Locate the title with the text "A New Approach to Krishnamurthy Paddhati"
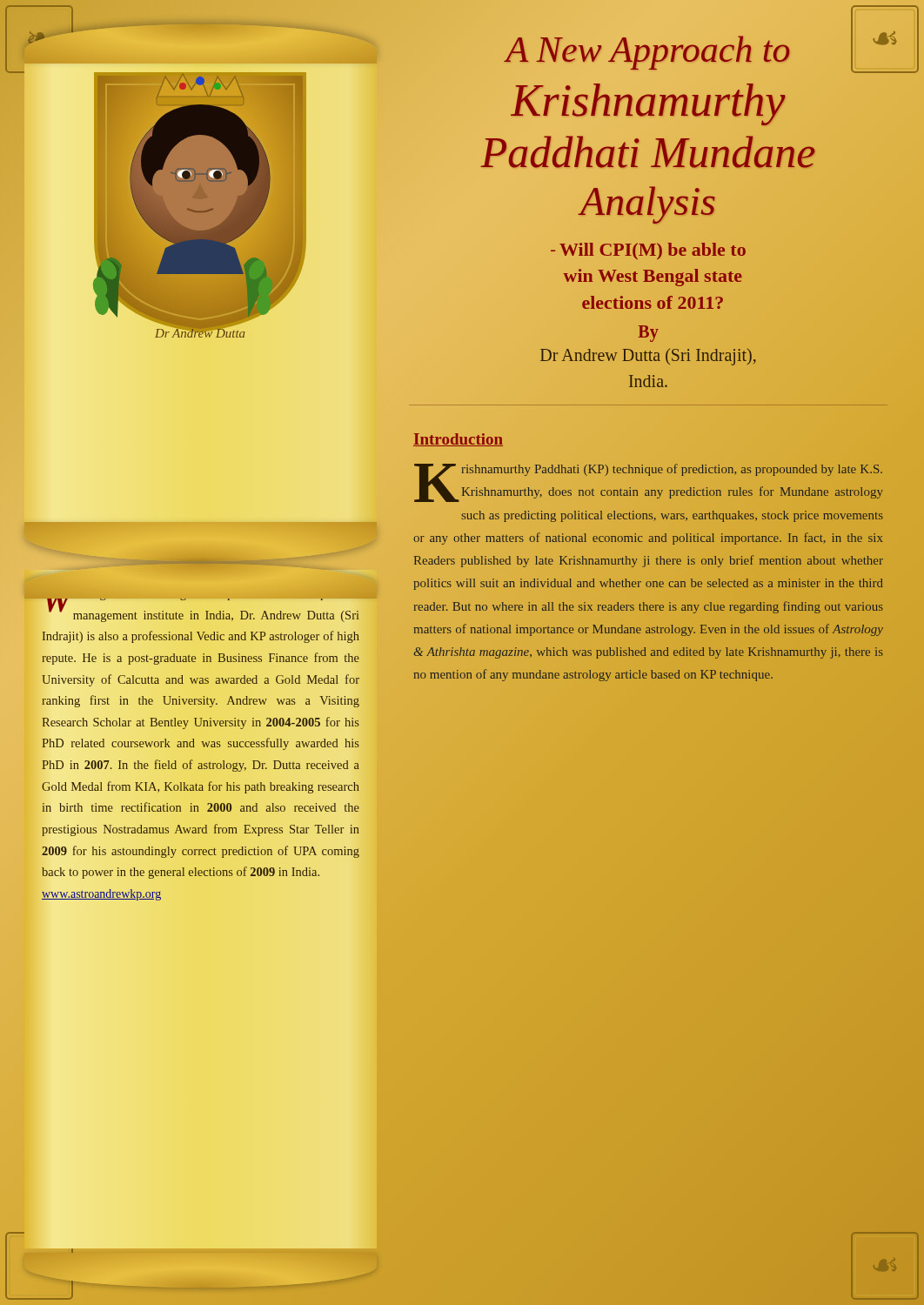924x1305 pixels. click(x=648, y=126)
